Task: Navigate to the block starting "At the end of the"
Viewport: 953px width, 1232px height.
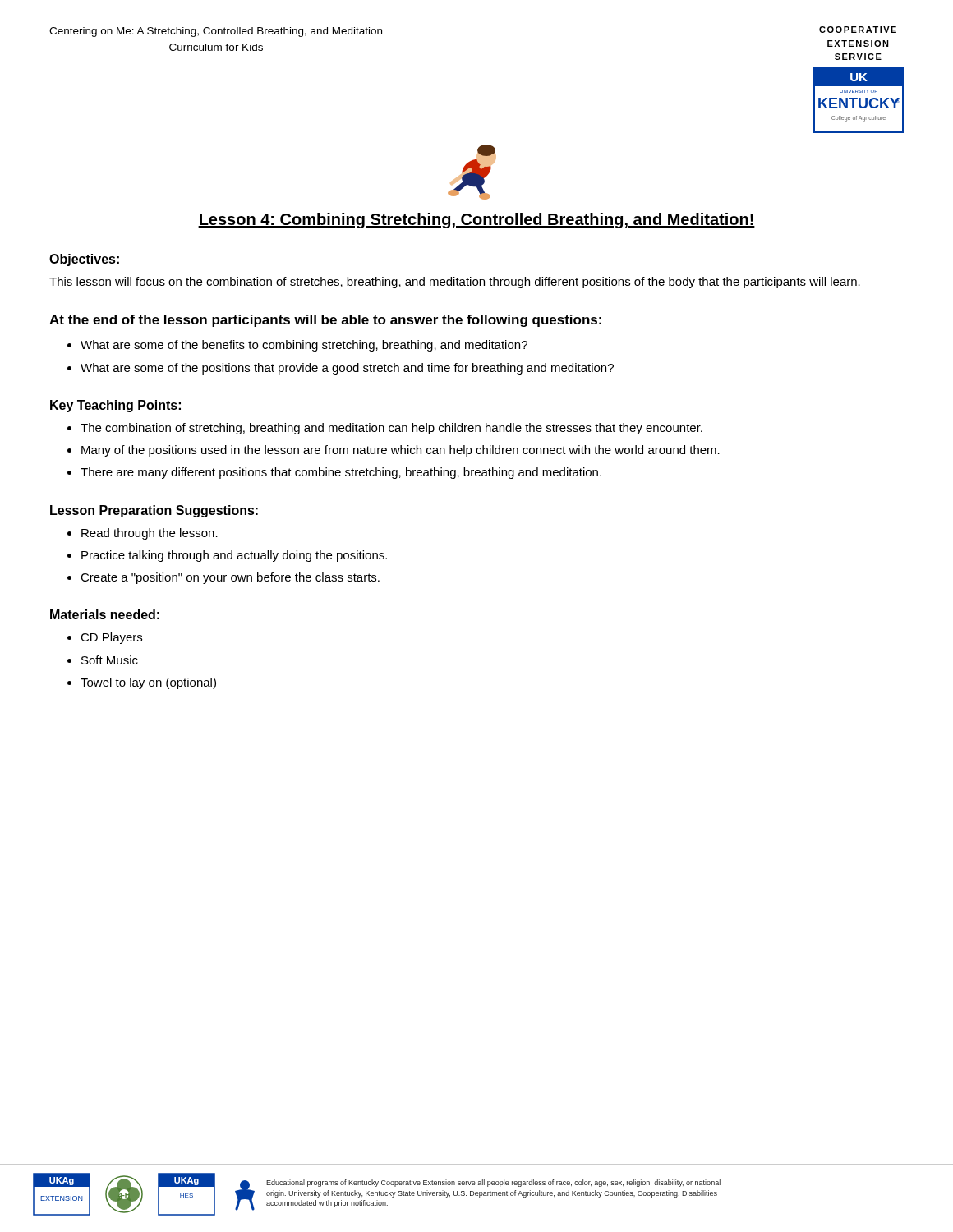Action: coord(326,320)
